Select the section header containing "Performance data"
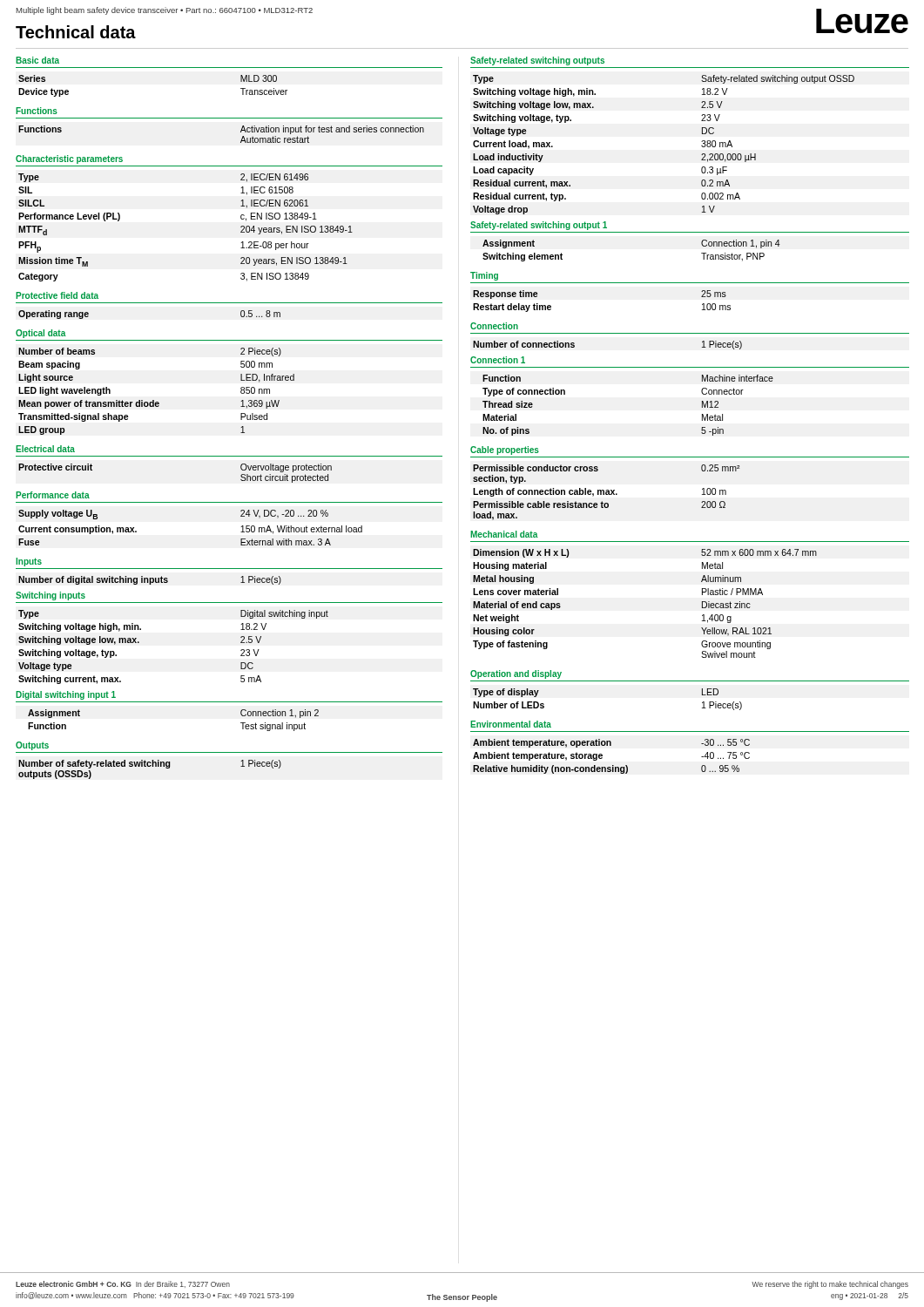The width and height of the screenshot is (924, 1307). tap(52, 496)
